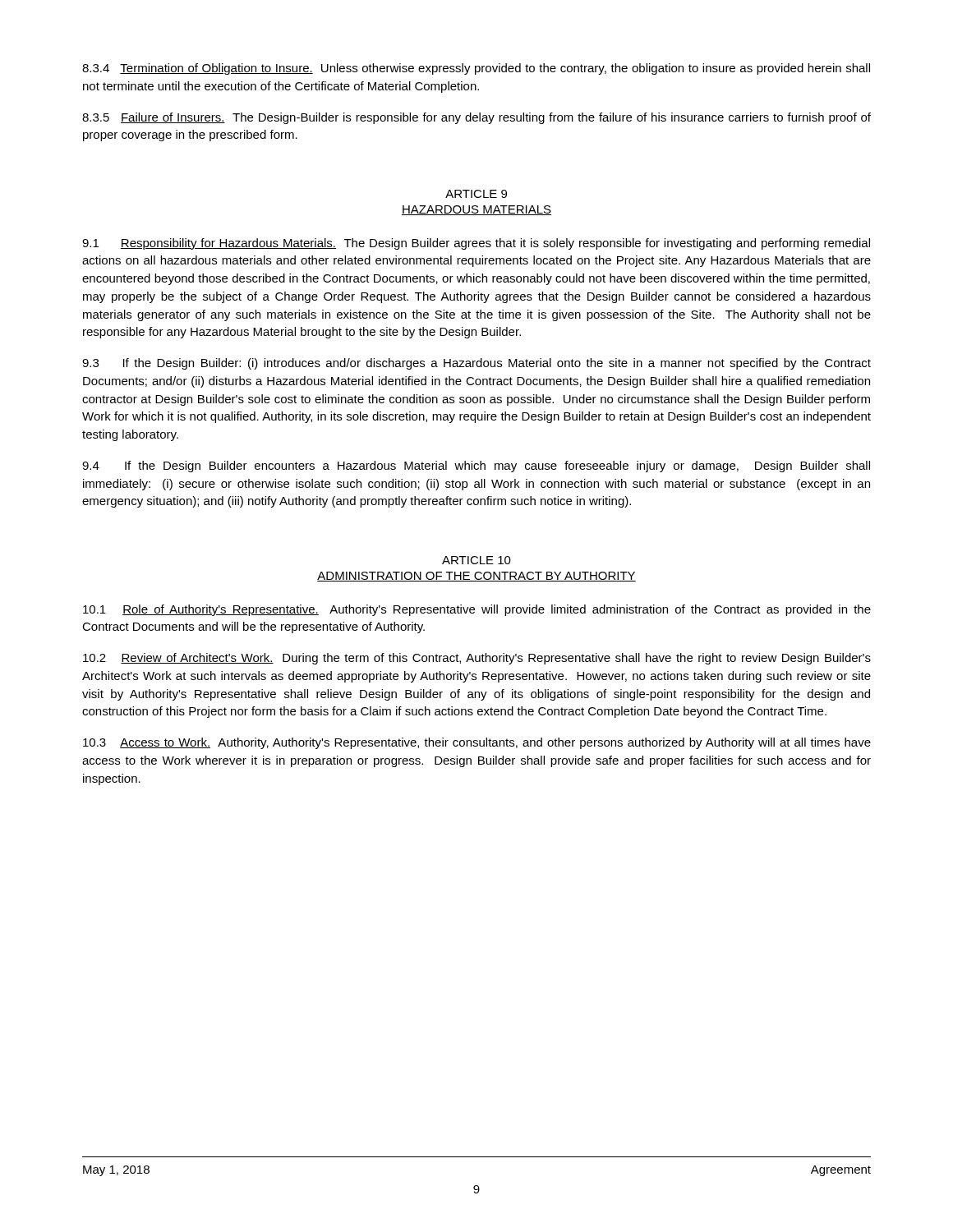
Task: Find the region starting "3 If the Design Builder: (i) introduces"
Action: click(476, 398)
